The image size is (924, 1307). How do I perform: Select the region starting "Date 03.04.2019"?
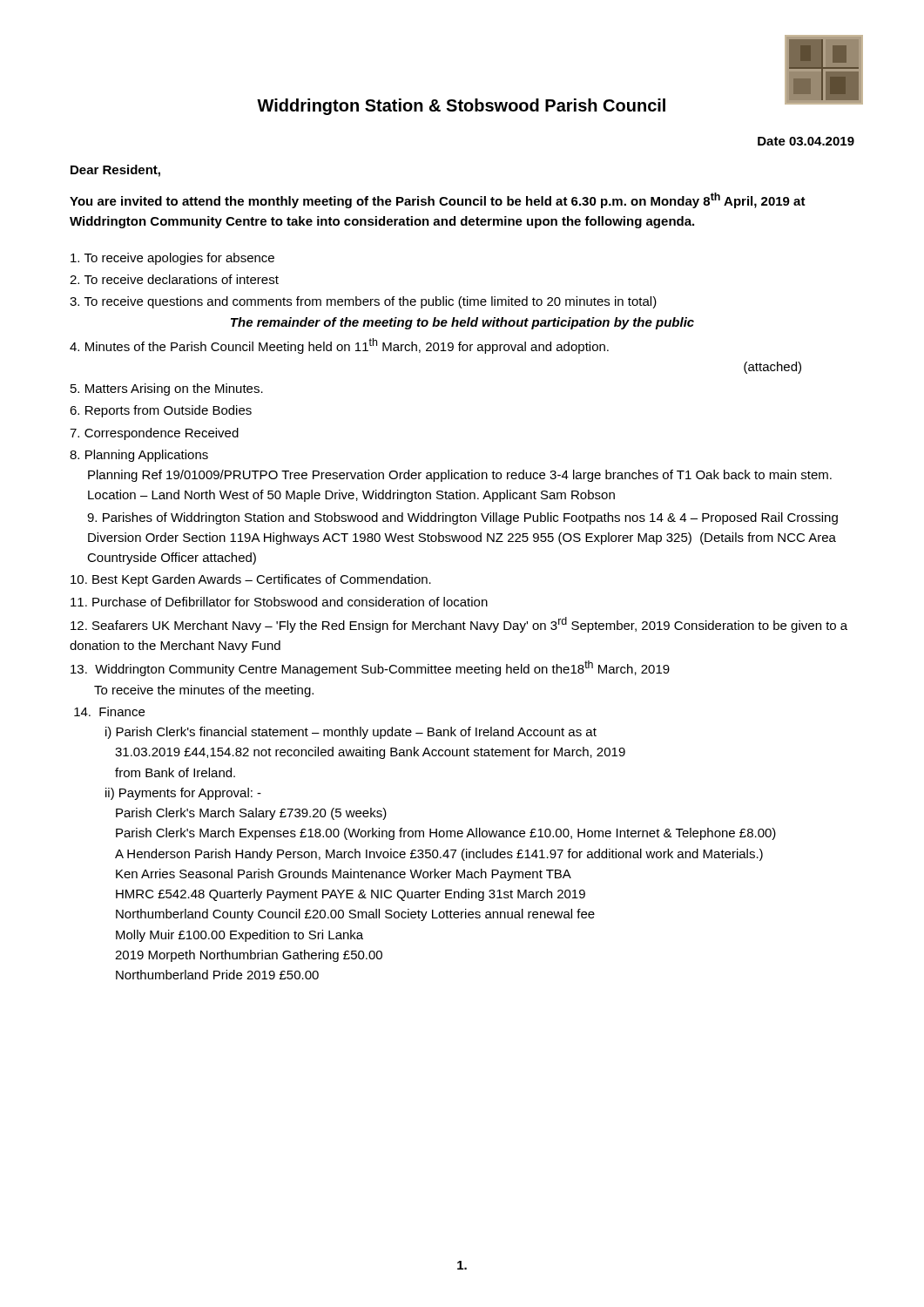pos(806,141)
